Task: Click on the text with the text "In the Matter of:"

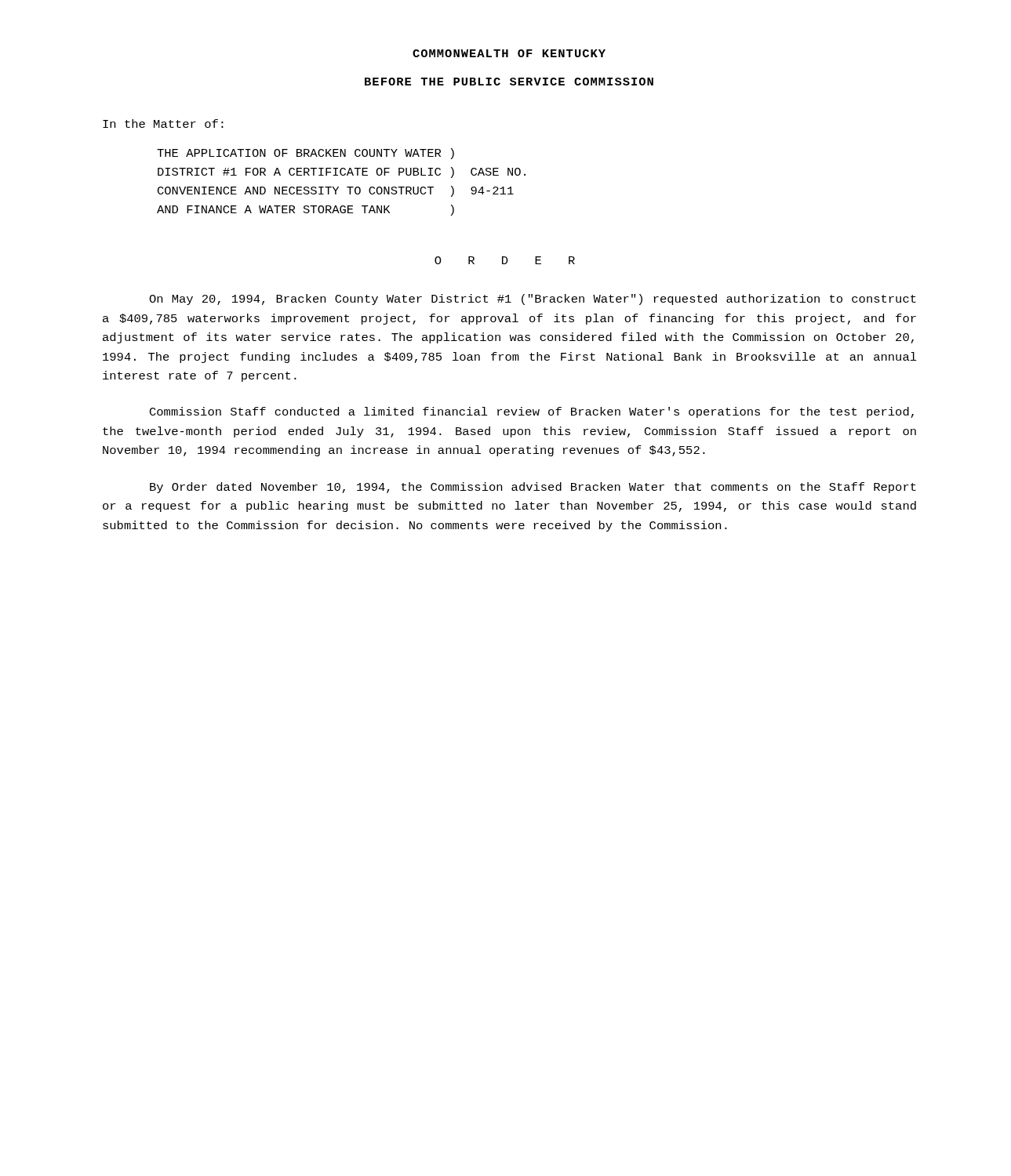Action: [164, 125]
